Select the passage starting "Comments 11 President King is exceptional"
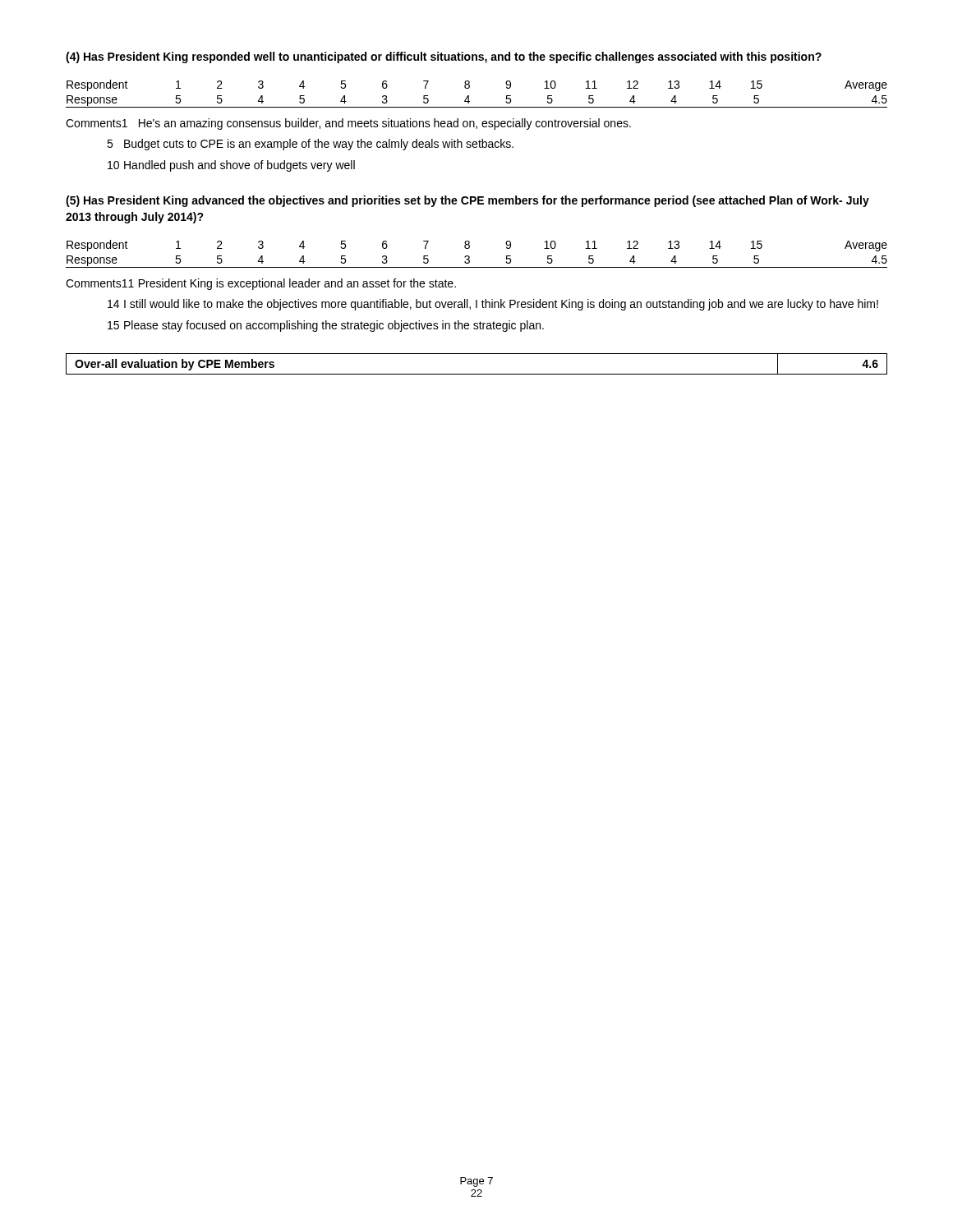This screenshot has height=1232, width=953. point(261,284)
